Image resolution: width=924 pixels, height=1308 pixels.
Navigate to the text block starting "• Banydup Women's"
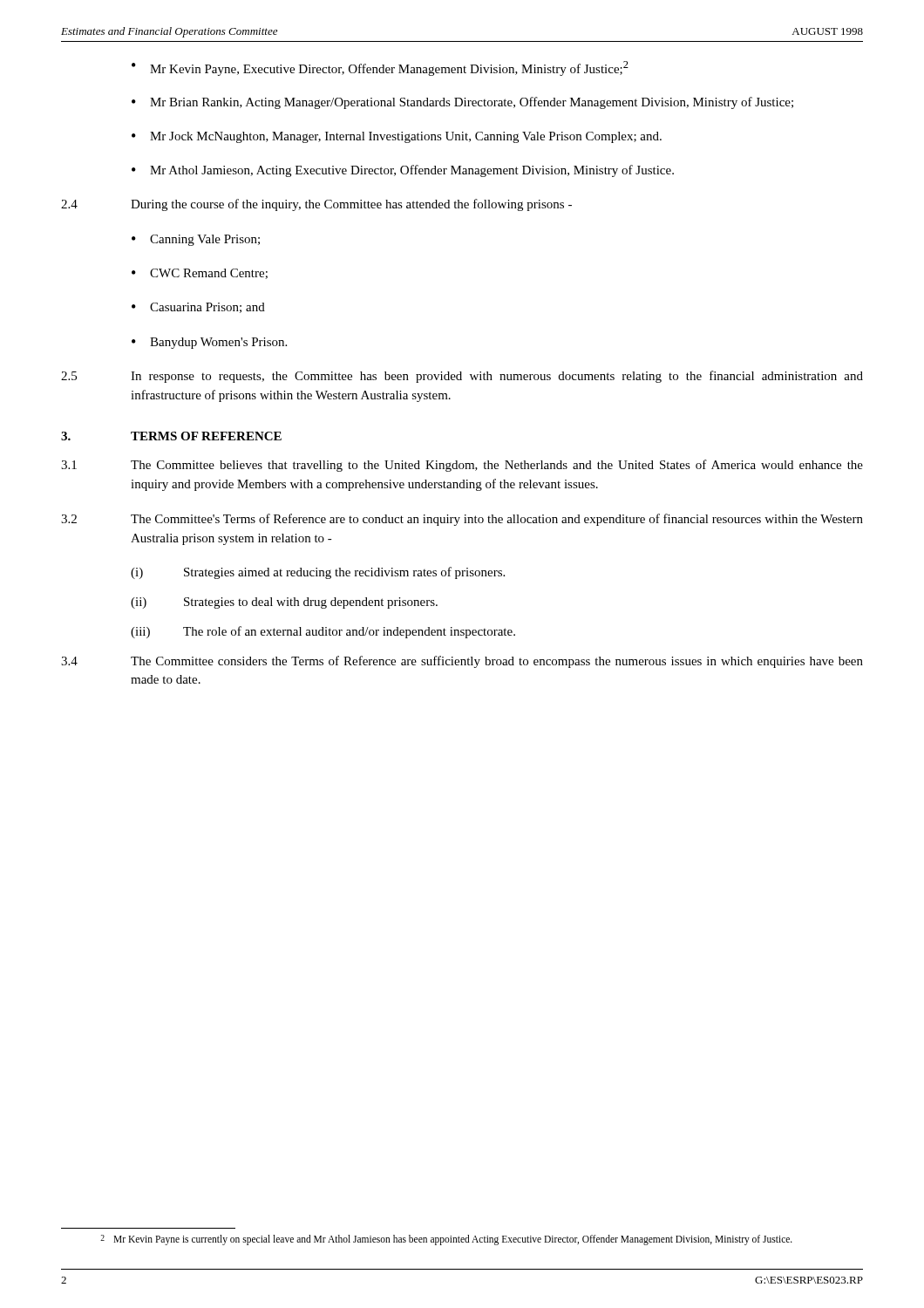click(x=209, y=343)
